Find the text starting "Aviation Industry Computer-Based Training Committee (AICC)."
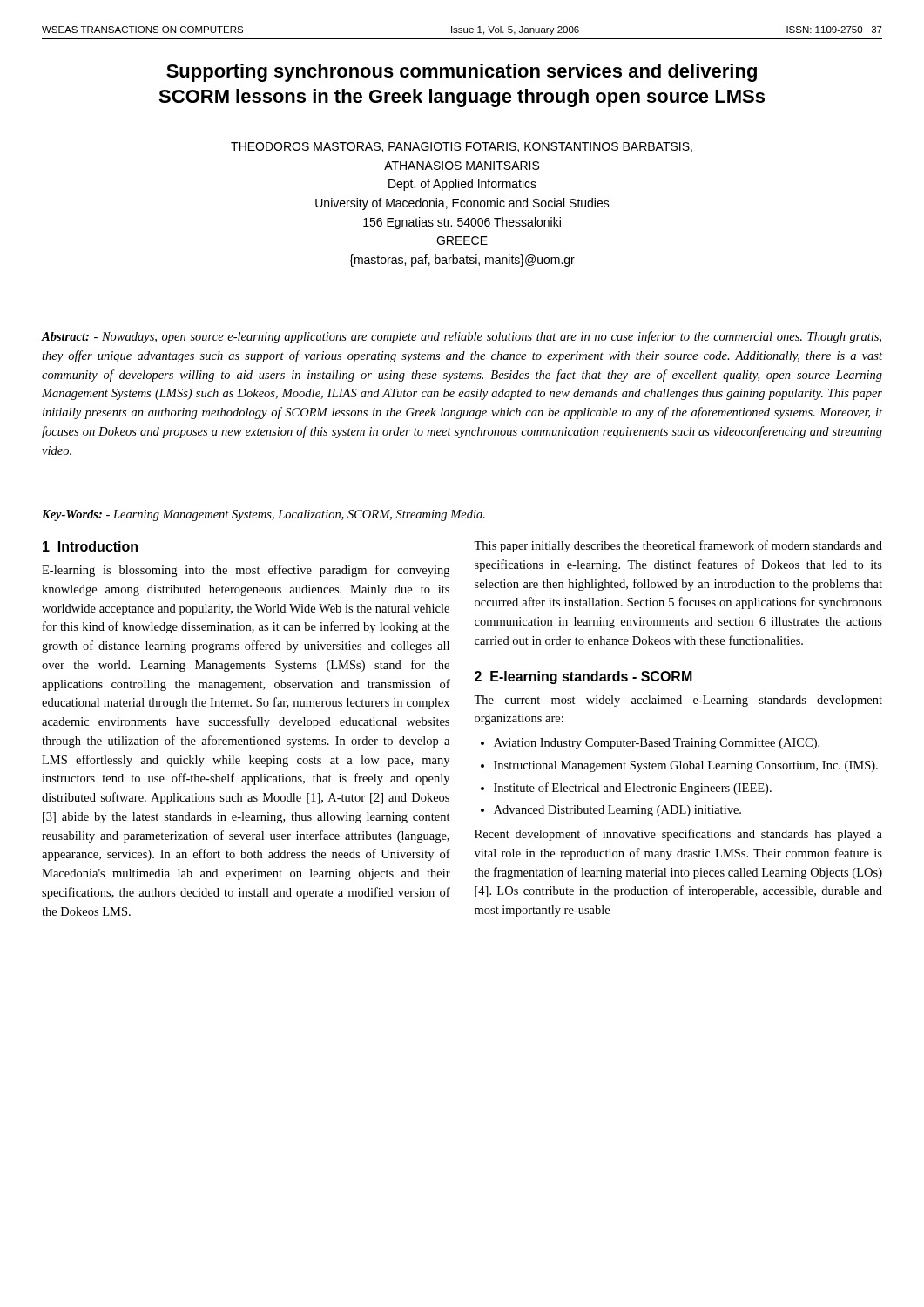Image resolution: width=924 pixels, height=1307 pixels. point(657,742)
